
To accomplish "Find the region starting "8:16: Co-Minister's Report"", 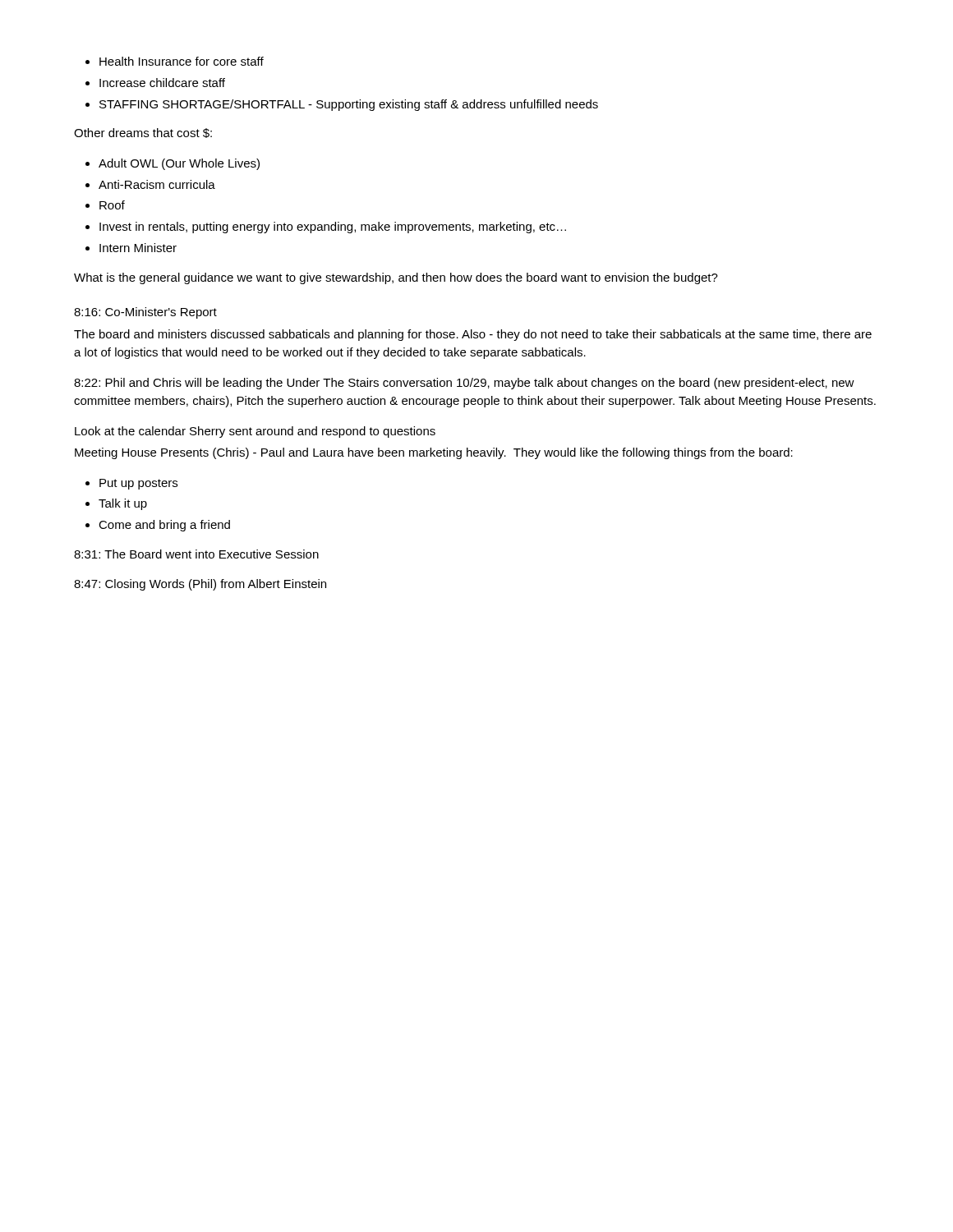I will pos(145,312).
